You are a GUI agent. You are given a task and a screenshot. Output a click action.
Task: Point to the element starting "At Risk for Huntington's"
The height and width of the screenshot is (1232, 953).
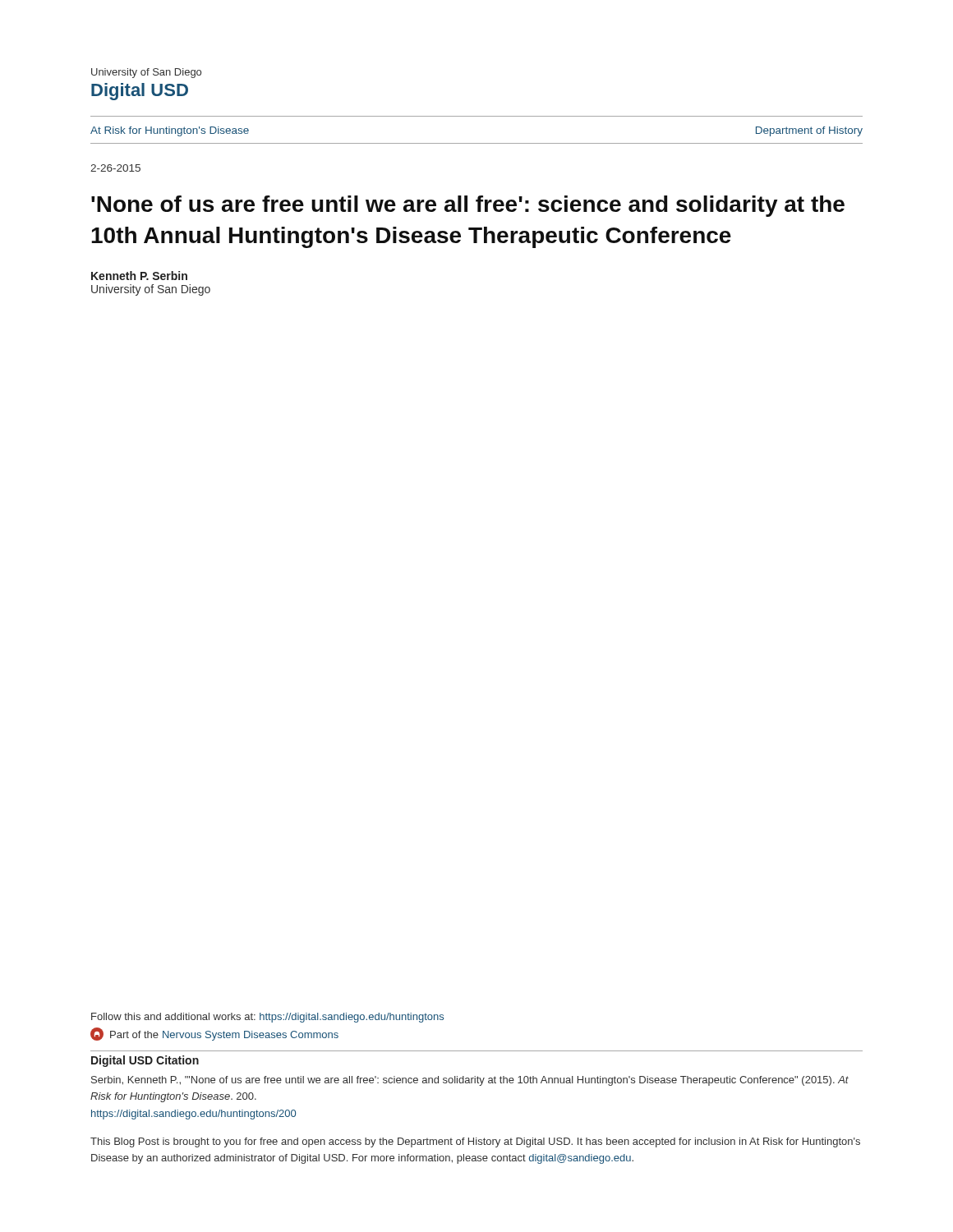(x=170, y=130)
